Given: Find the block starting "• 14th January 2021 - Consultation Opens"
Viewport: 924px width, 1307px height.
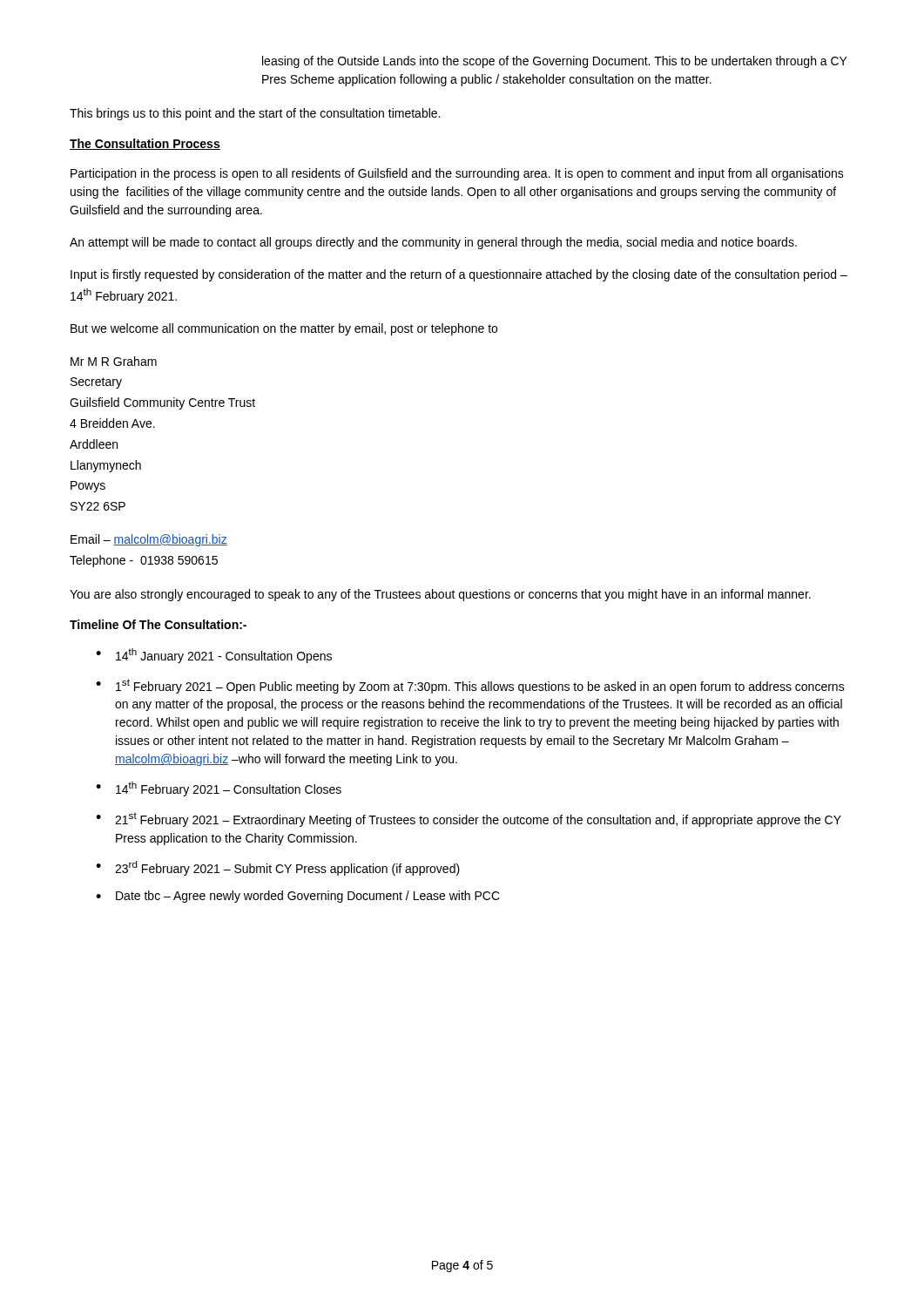Looking at the screenshot, I should click(214, 656).
